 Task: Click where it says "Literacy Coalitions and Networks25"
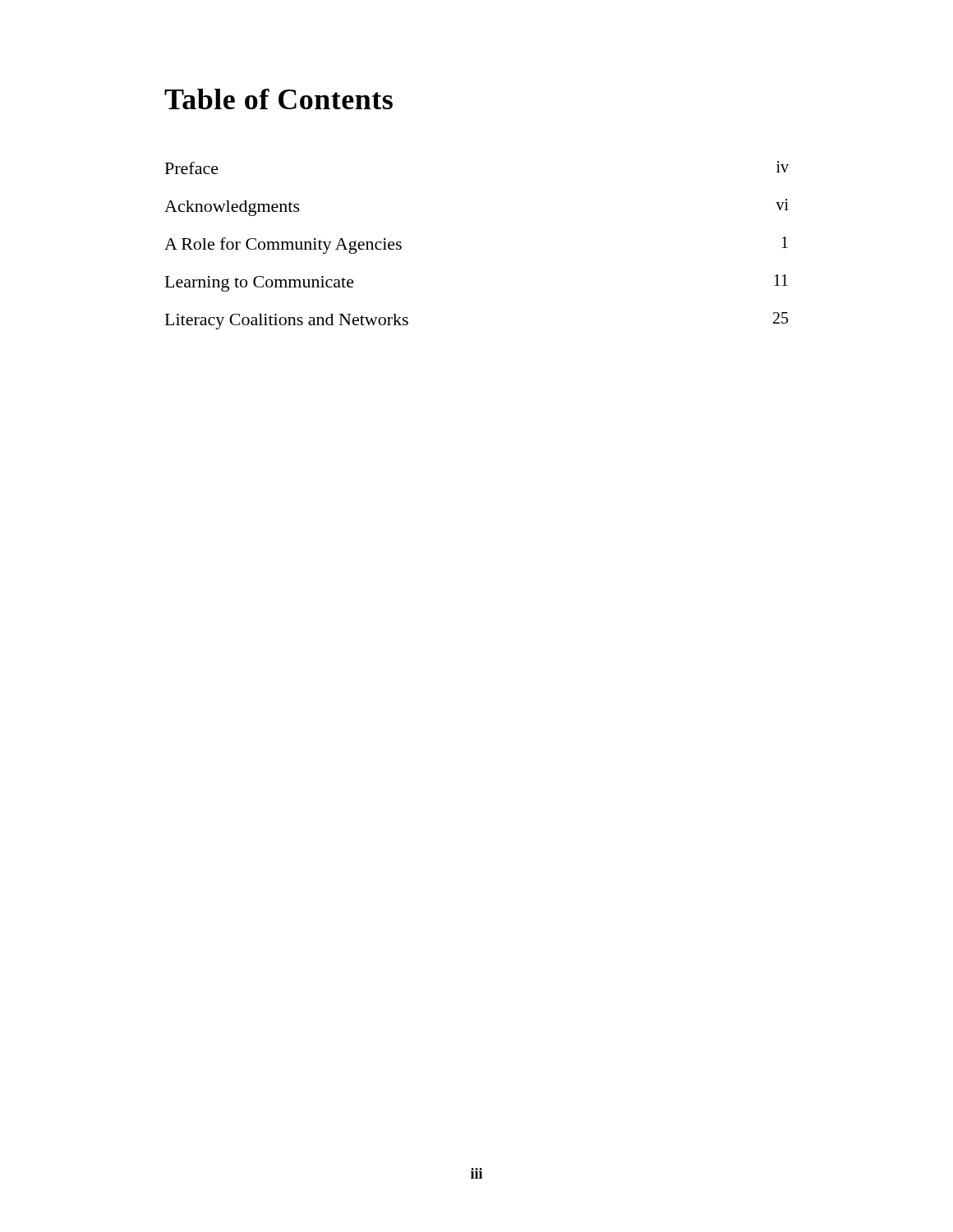281,321
